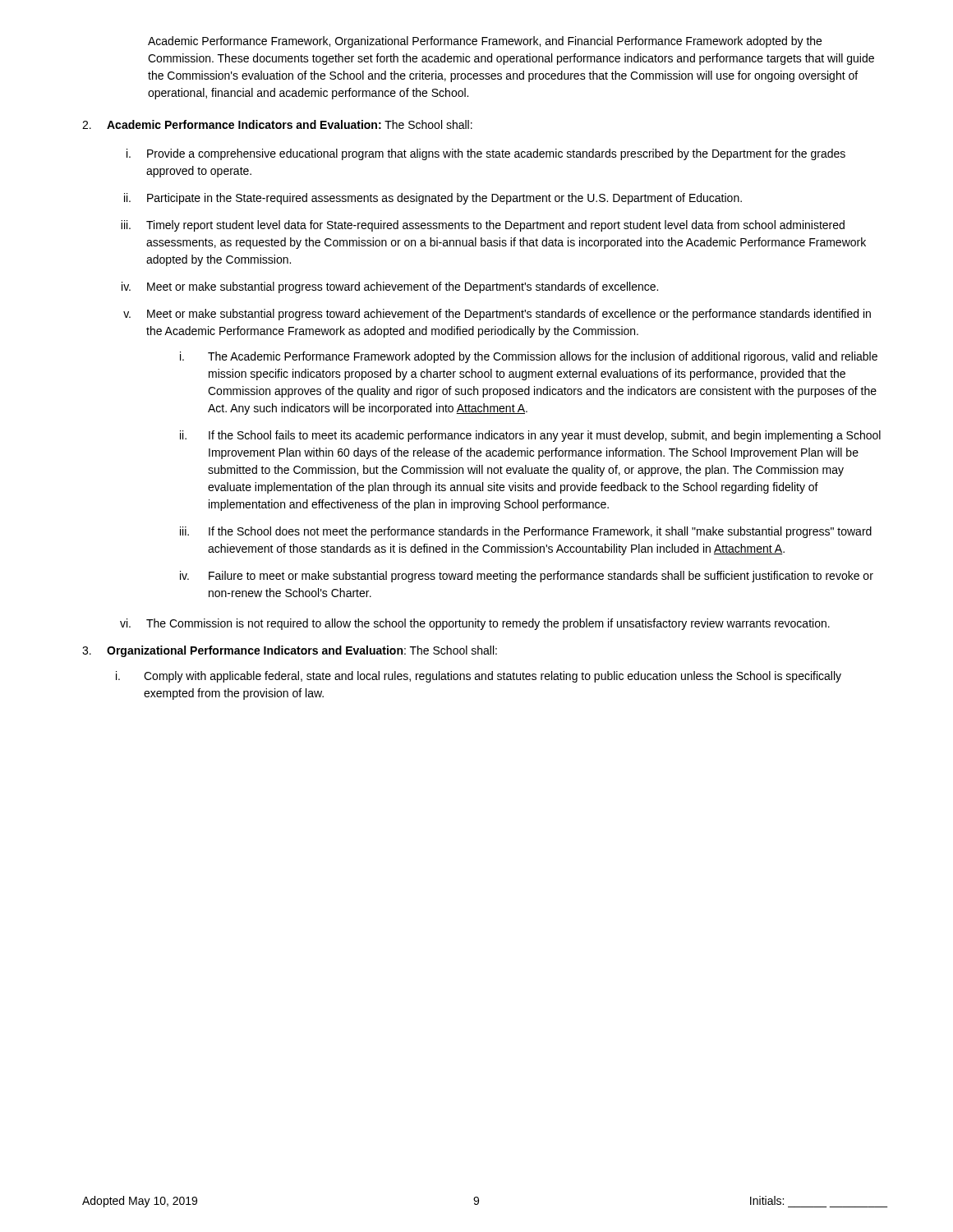Screen dimensions: 1232x953
Task: Point to the region starting "iii. If the School does not"
Action: point(533,540)
